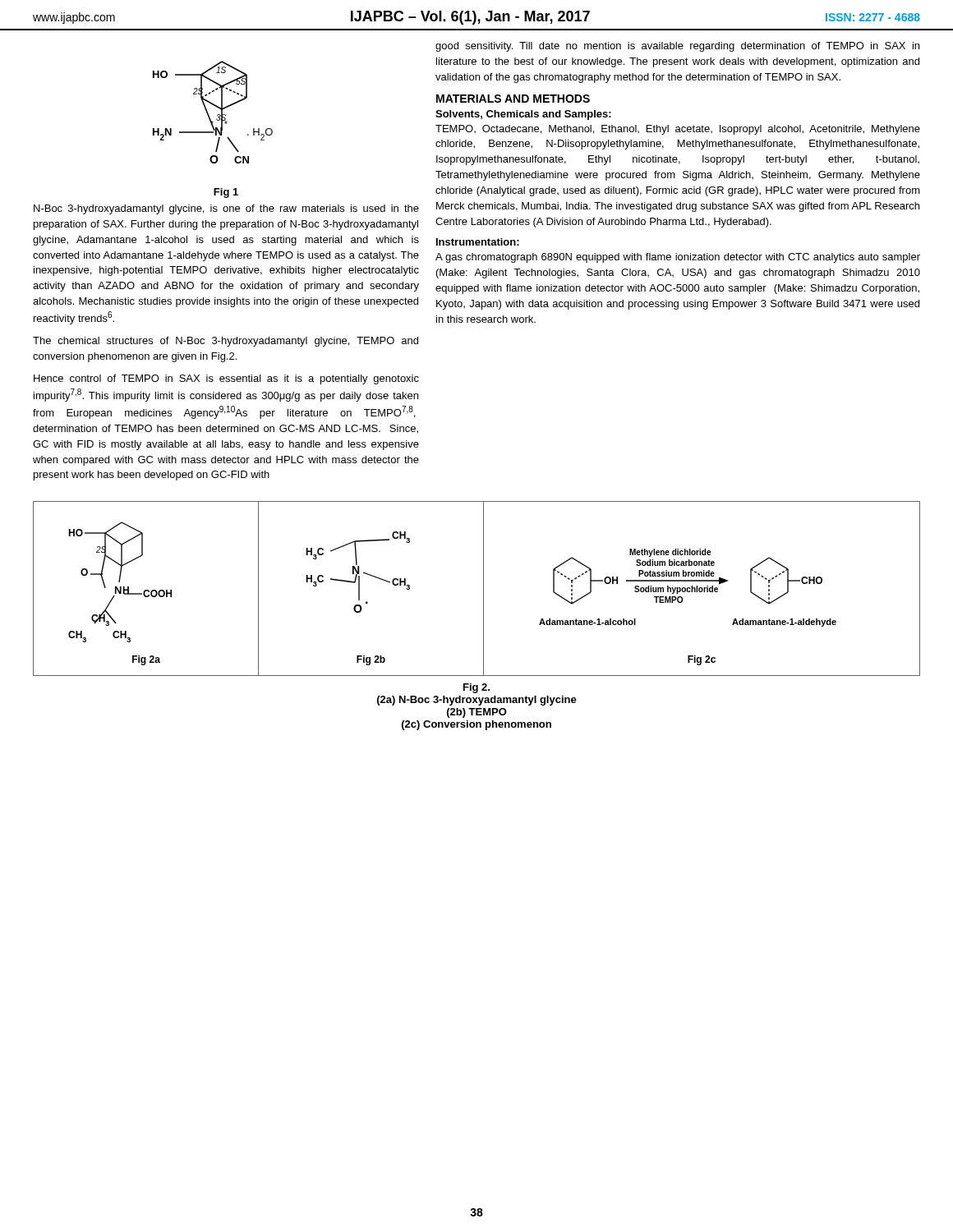Find the block starting "MATERIALS AND METHODS"
This screenshot has height=1232, width=953.
513,98
